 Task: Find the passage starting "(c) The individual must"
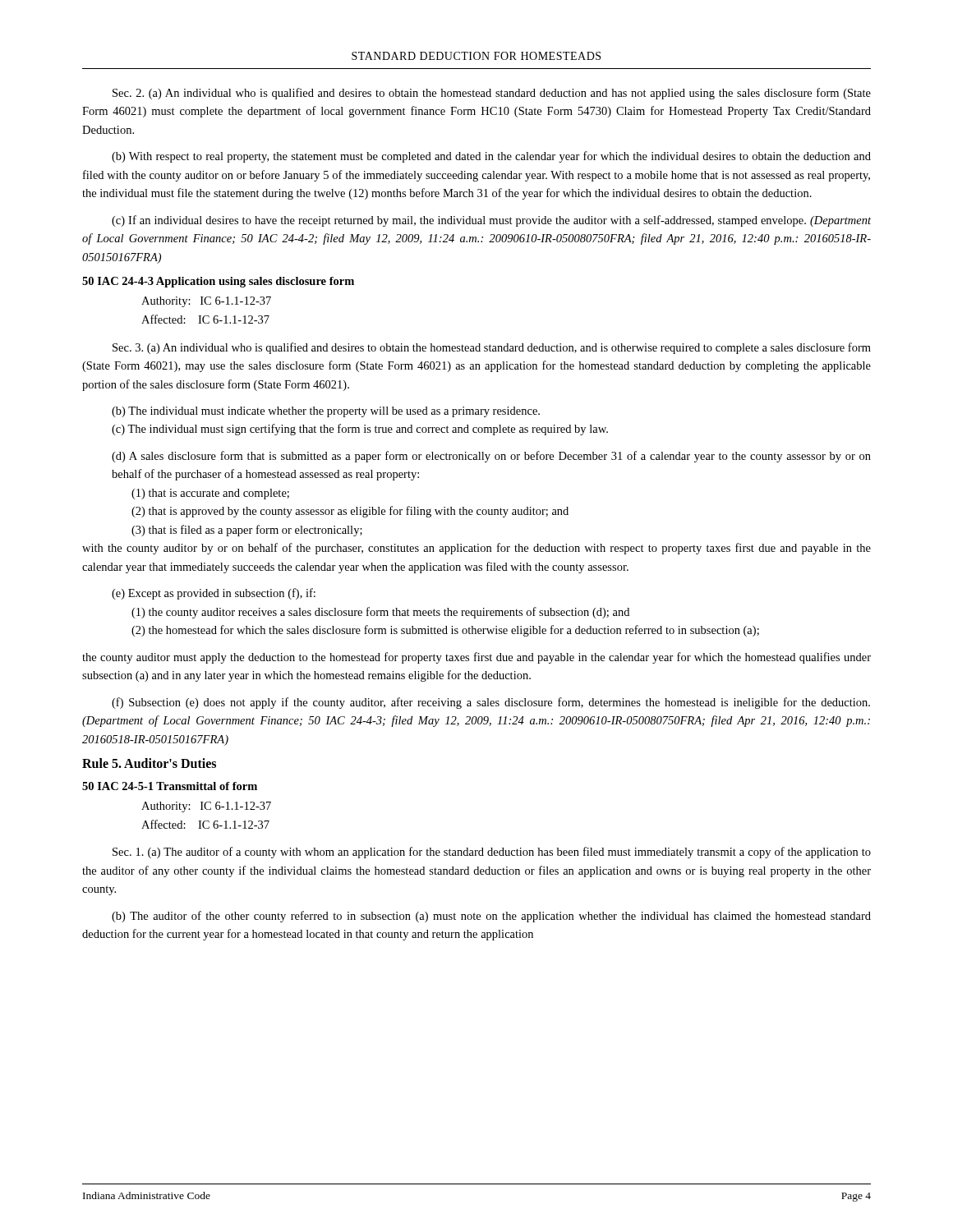coord(360,429)
